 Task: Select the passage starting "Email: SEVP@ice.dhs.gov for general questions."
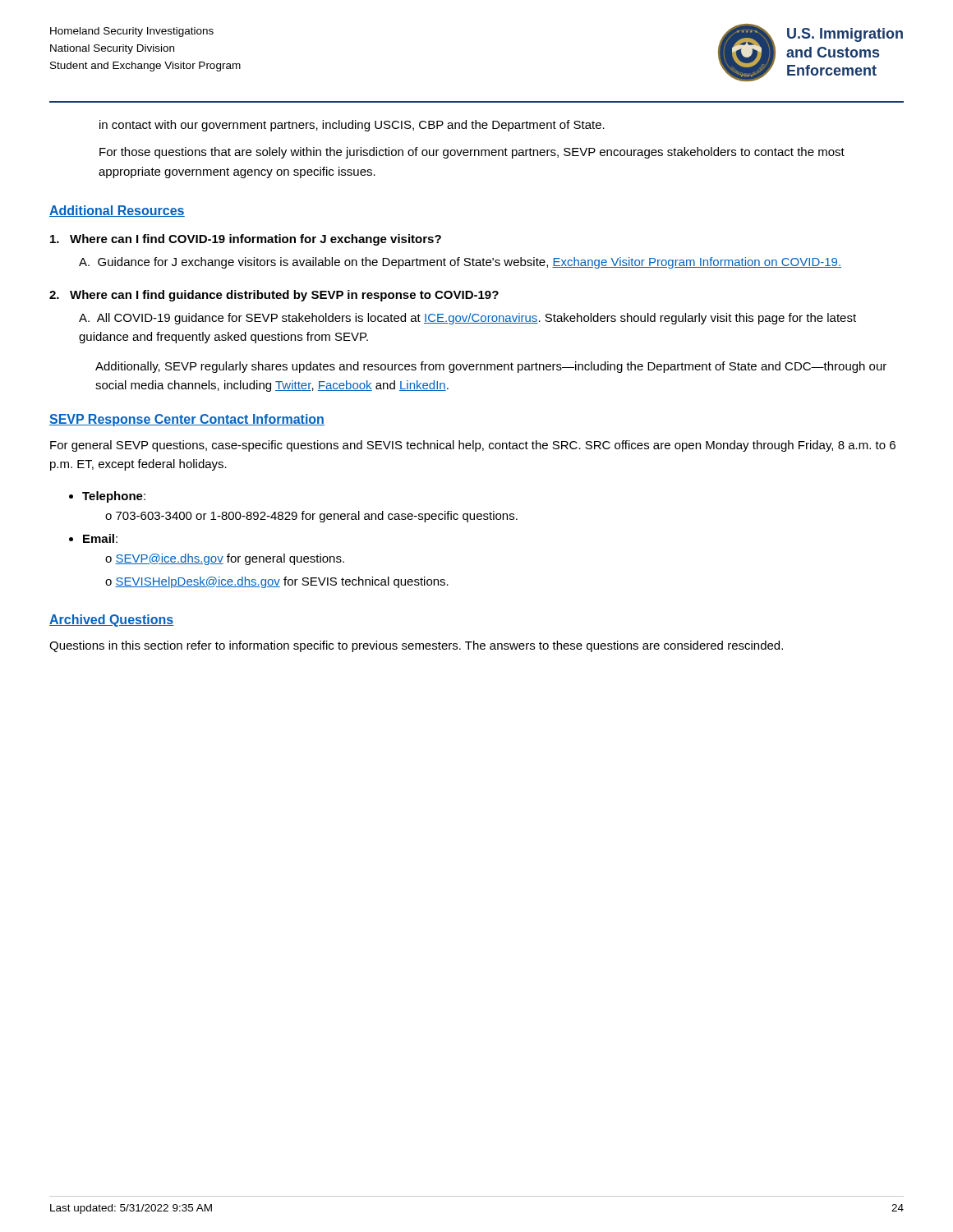point(100,538)
